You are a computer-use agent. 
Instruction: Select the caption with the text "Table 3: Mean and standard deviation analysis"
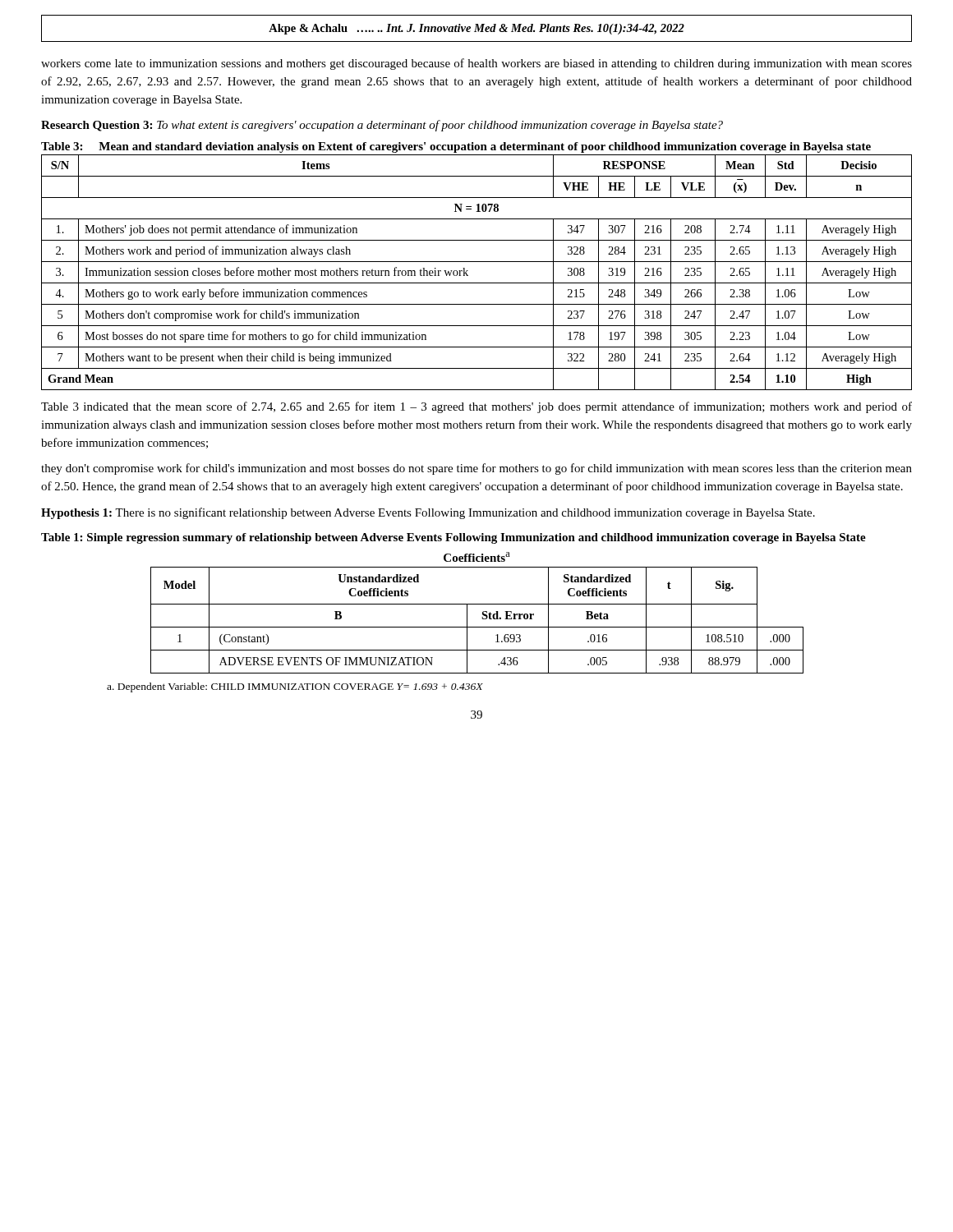point(456,146)
